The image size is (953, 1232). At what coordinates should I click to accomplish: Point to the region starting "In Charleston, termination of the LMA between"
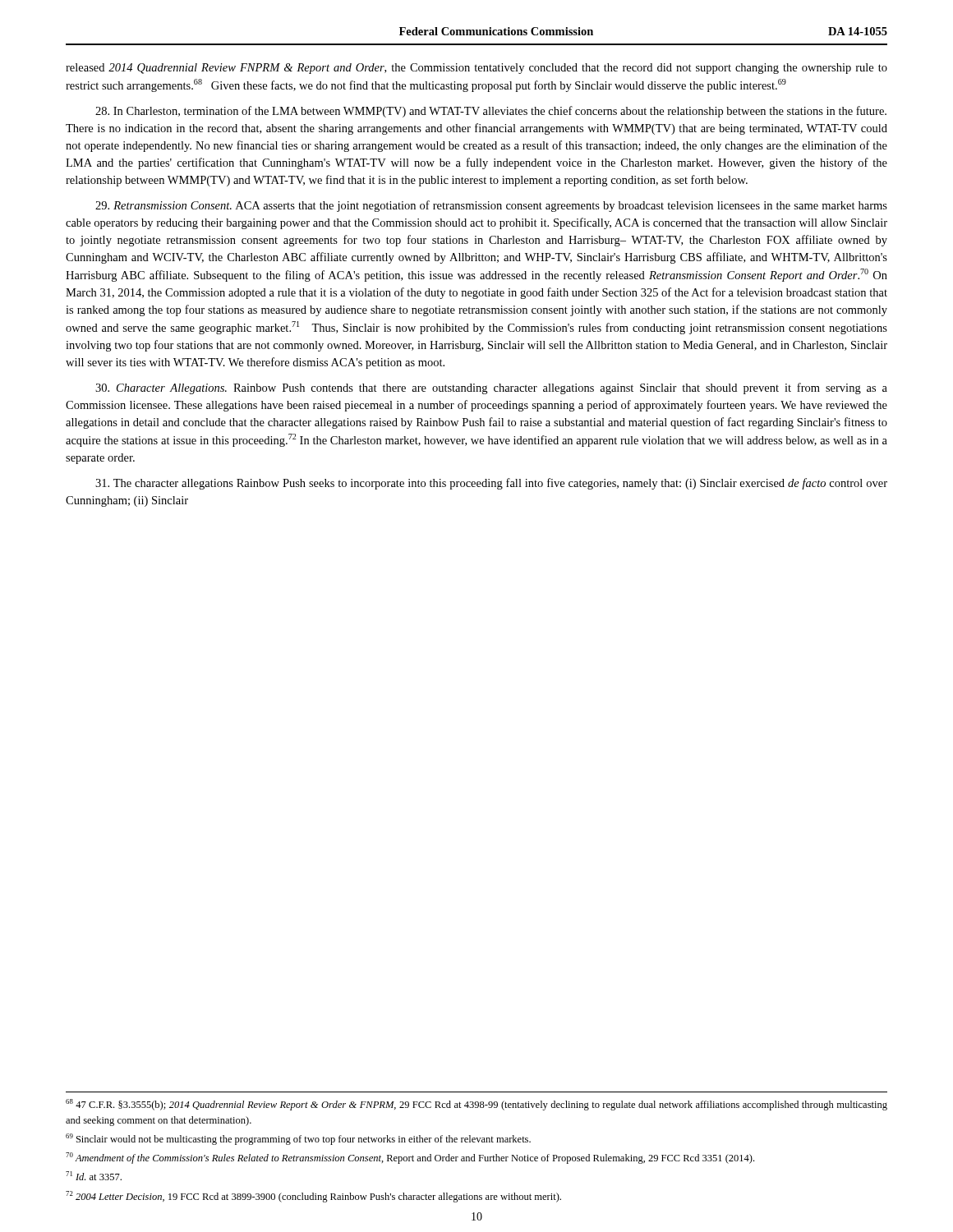(x=476, y=146)
